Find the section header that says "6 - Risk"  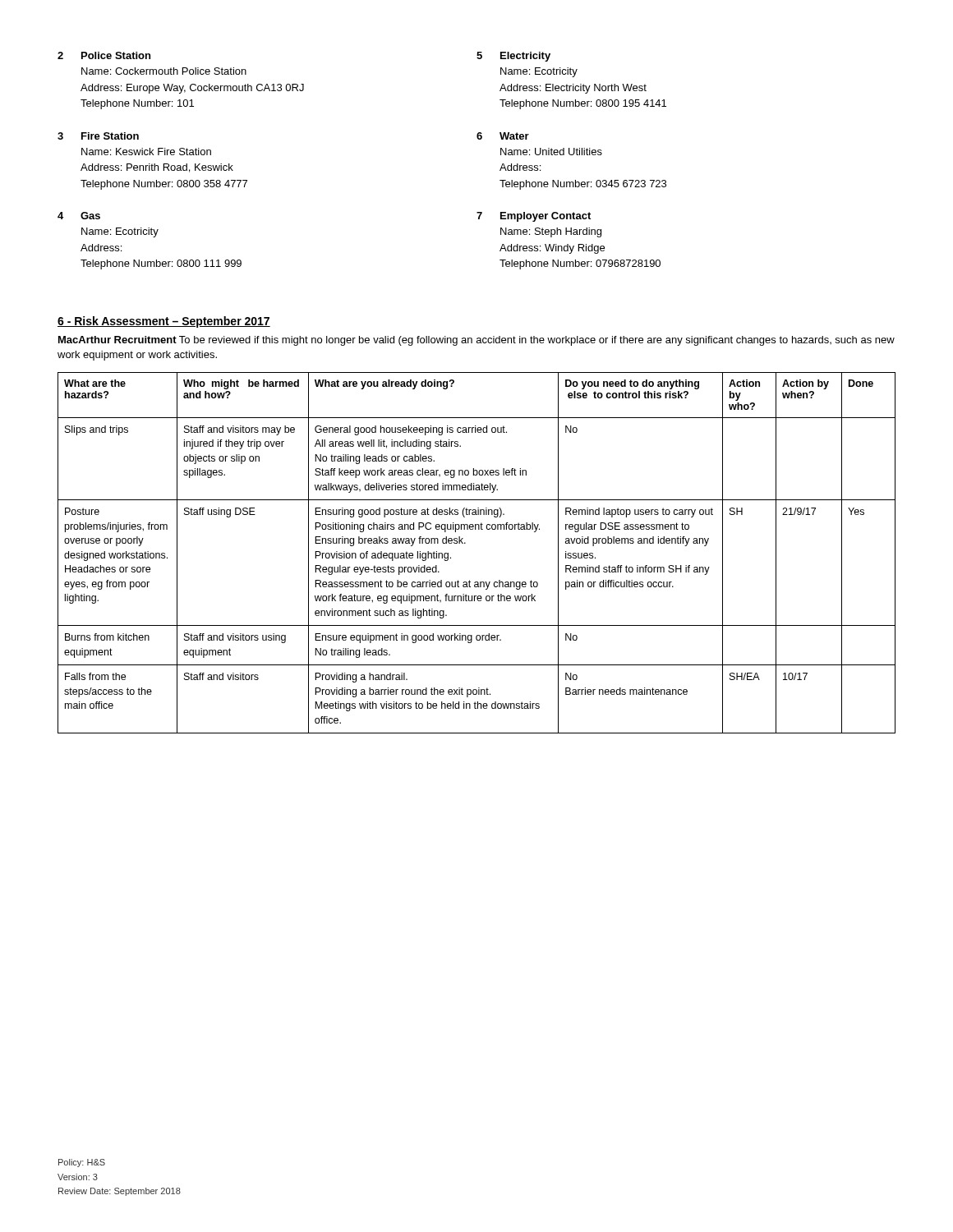pyautogui.click(x=164, y=322)
